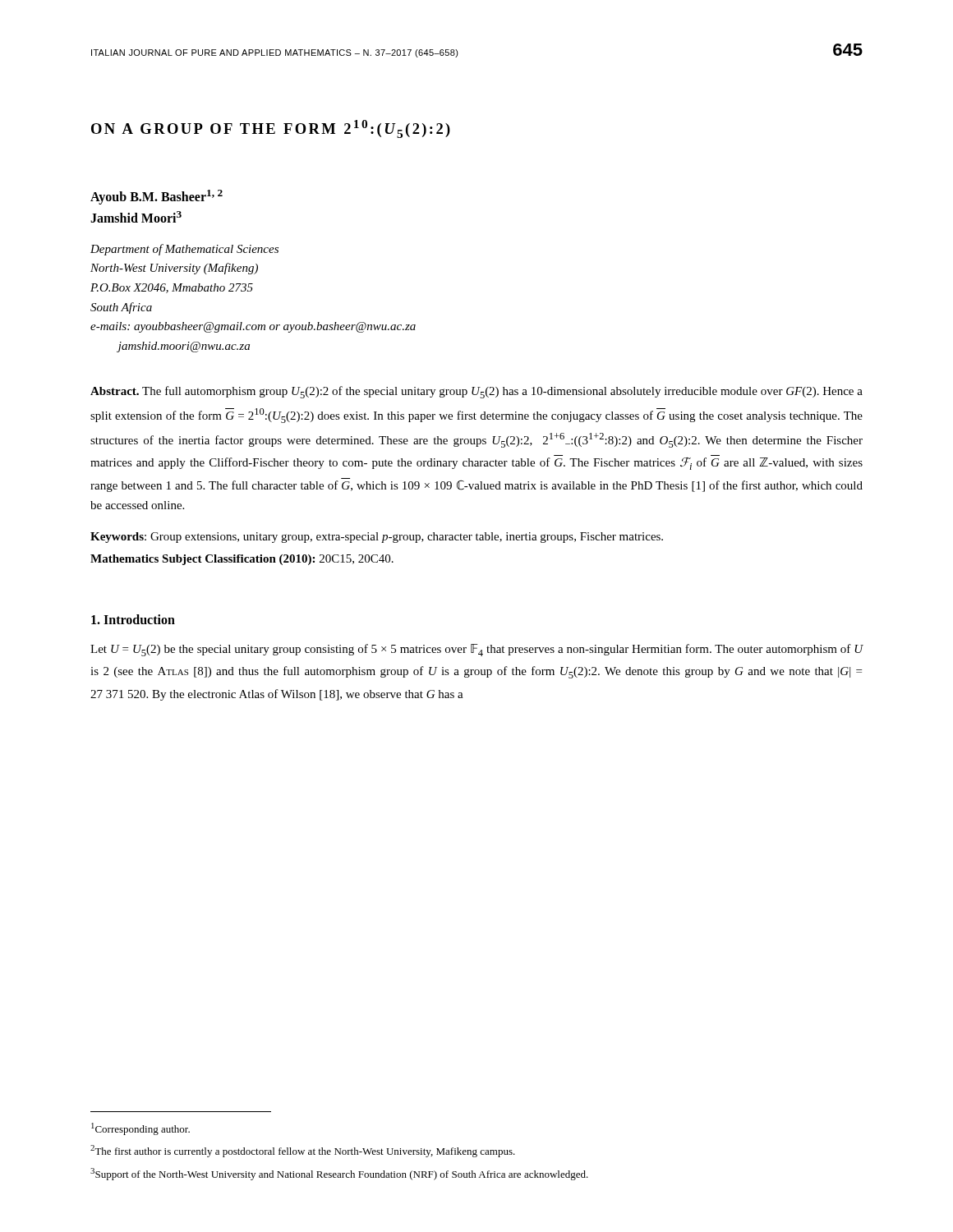Navigate to the text block starting "Let U = U5(2) be the special"

(476, 671)
